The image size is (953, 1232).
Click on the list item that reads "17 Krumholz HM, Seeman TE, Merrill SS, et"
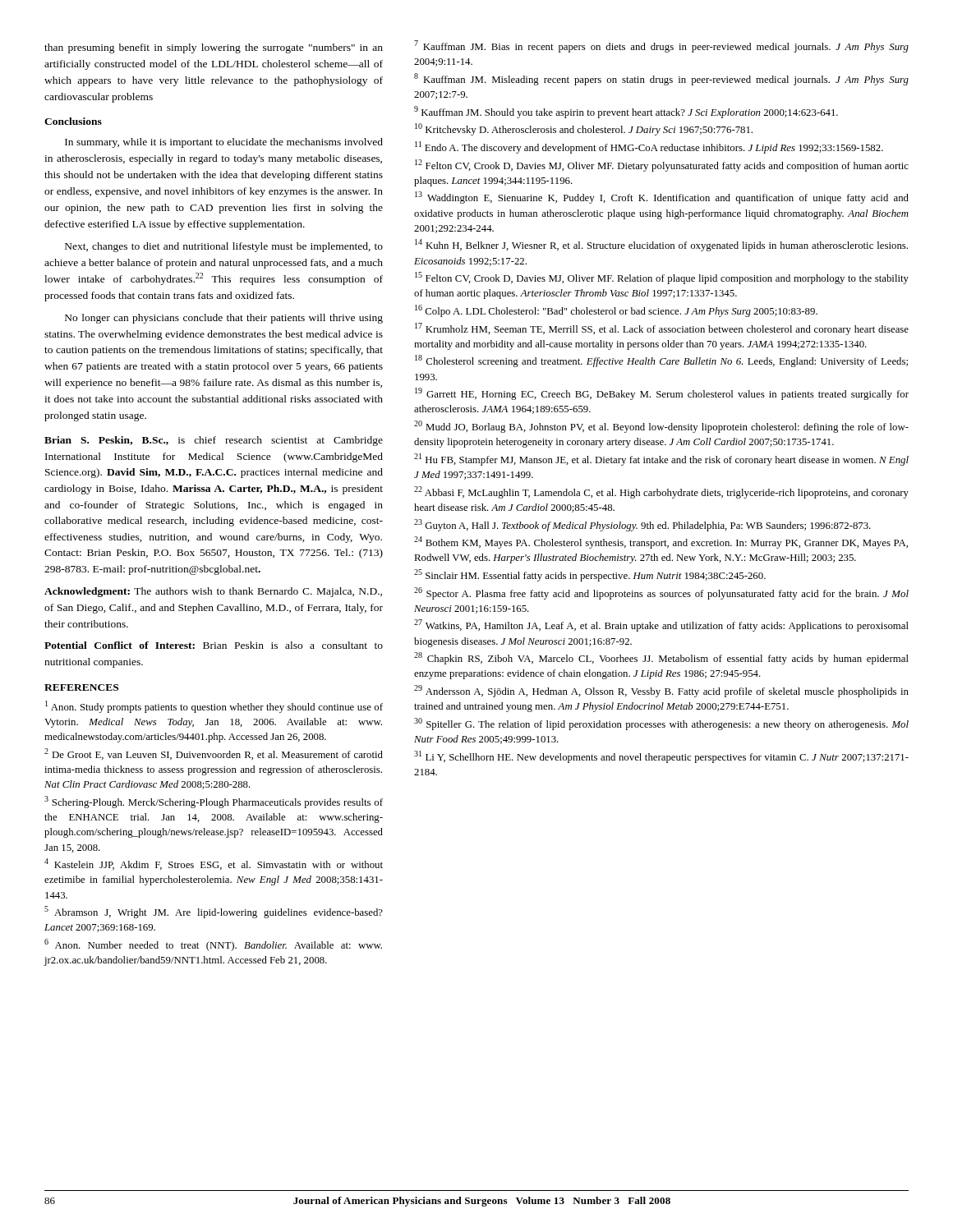[661, 336]
